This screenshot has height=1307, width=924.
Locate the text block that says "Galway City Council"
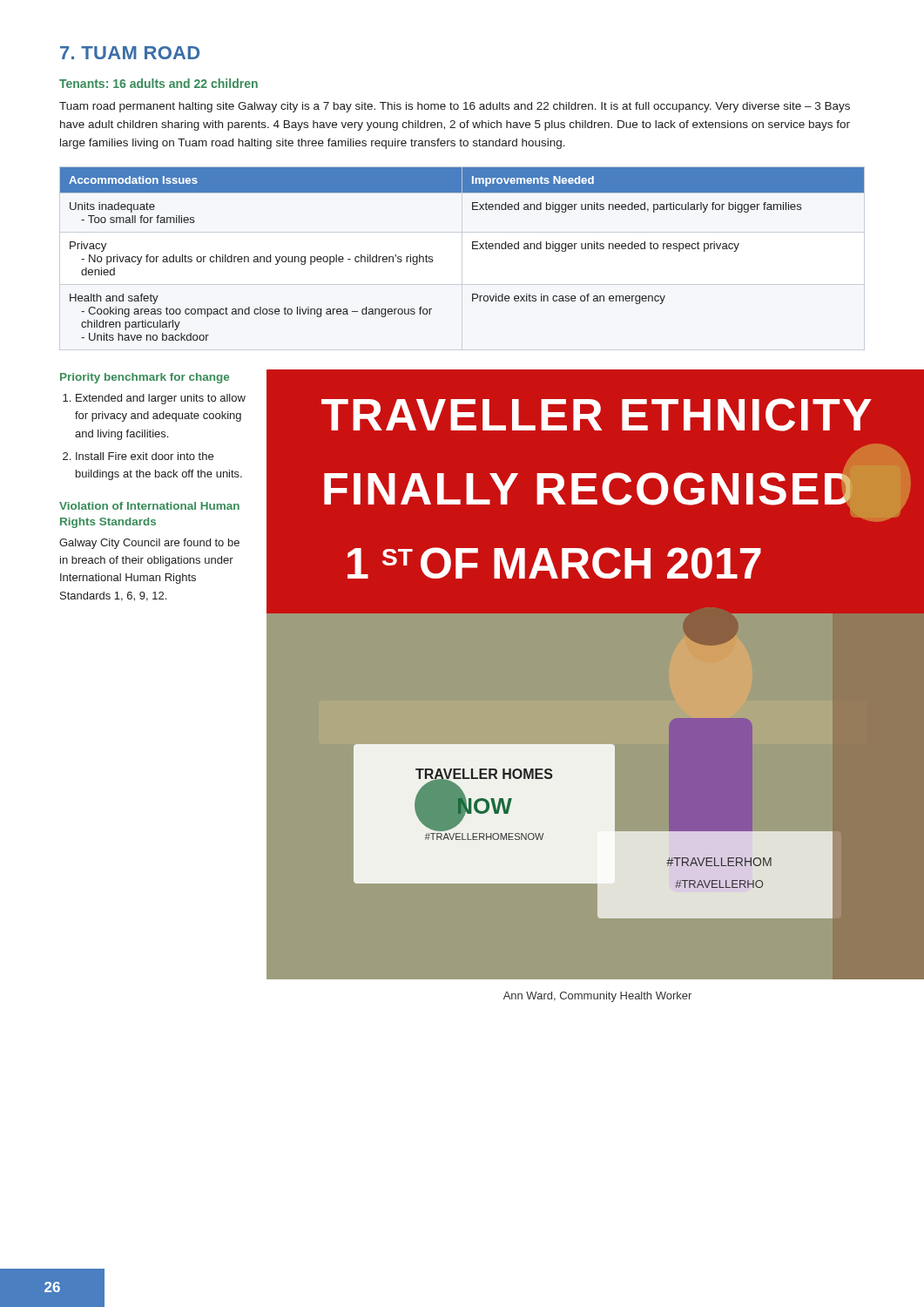150,569
